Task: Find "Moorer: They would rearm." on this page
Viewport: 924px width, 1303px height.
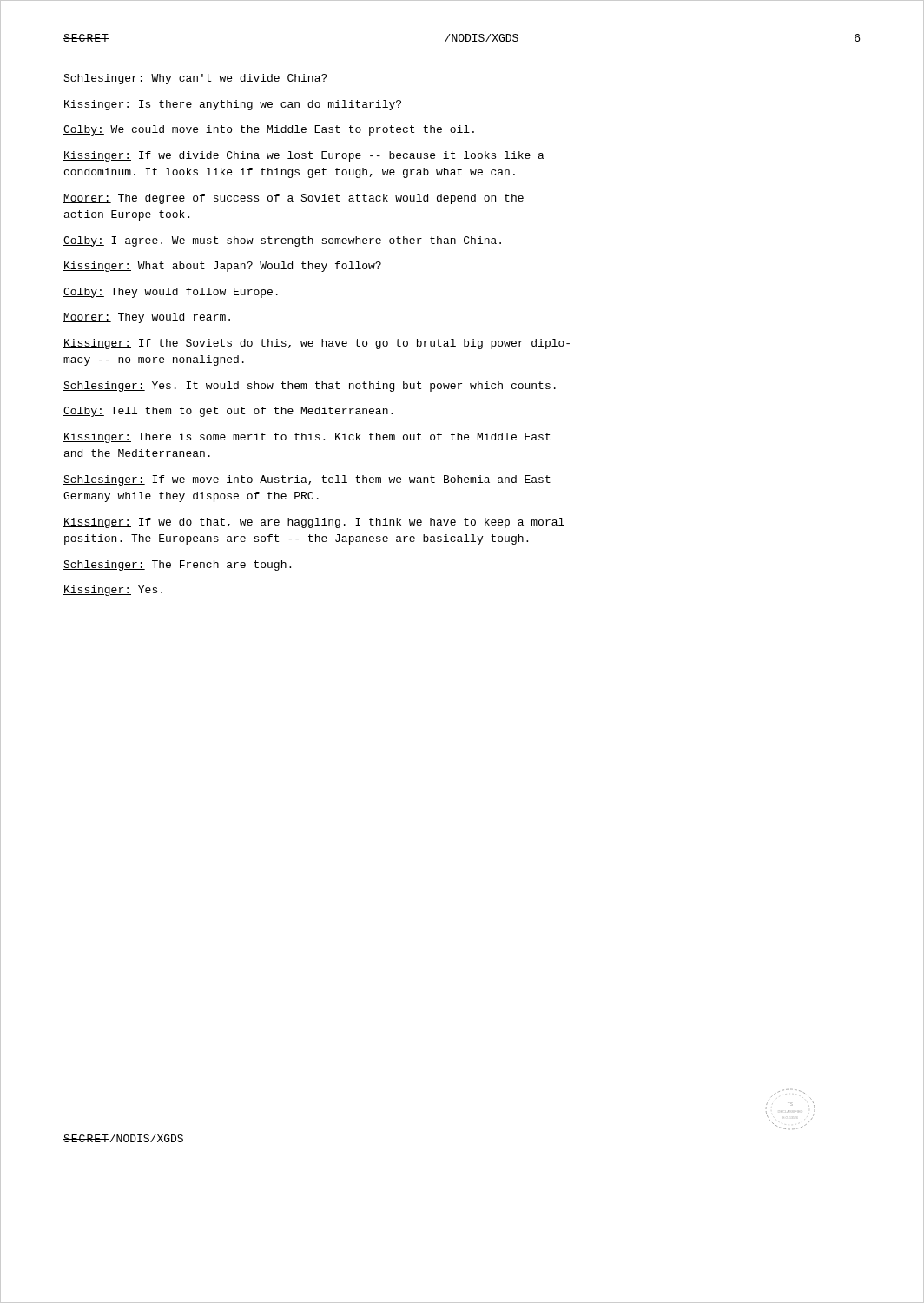Action: point(148,318)
